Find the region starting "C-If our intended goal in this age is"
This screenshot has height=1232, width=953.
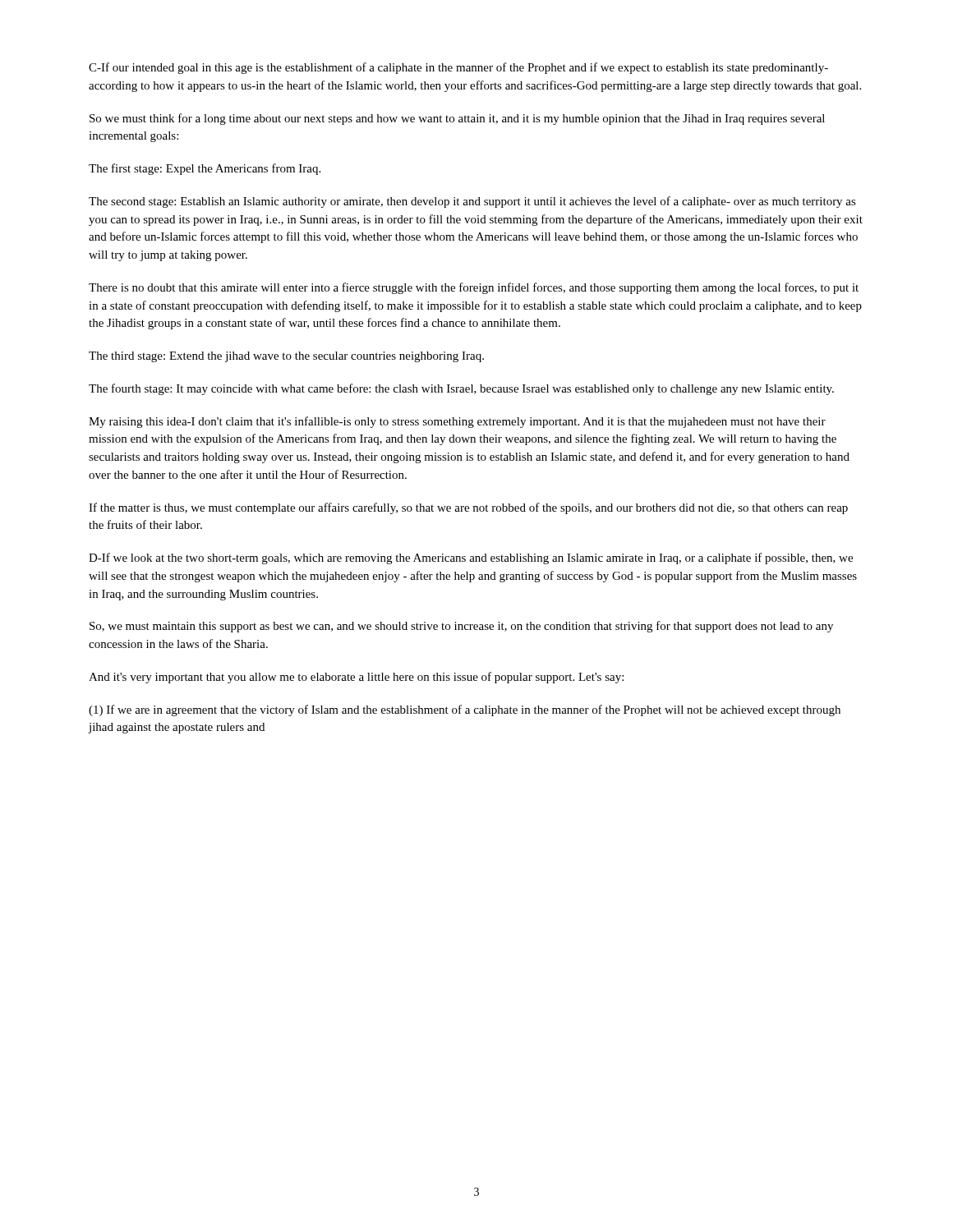point(475,76)
